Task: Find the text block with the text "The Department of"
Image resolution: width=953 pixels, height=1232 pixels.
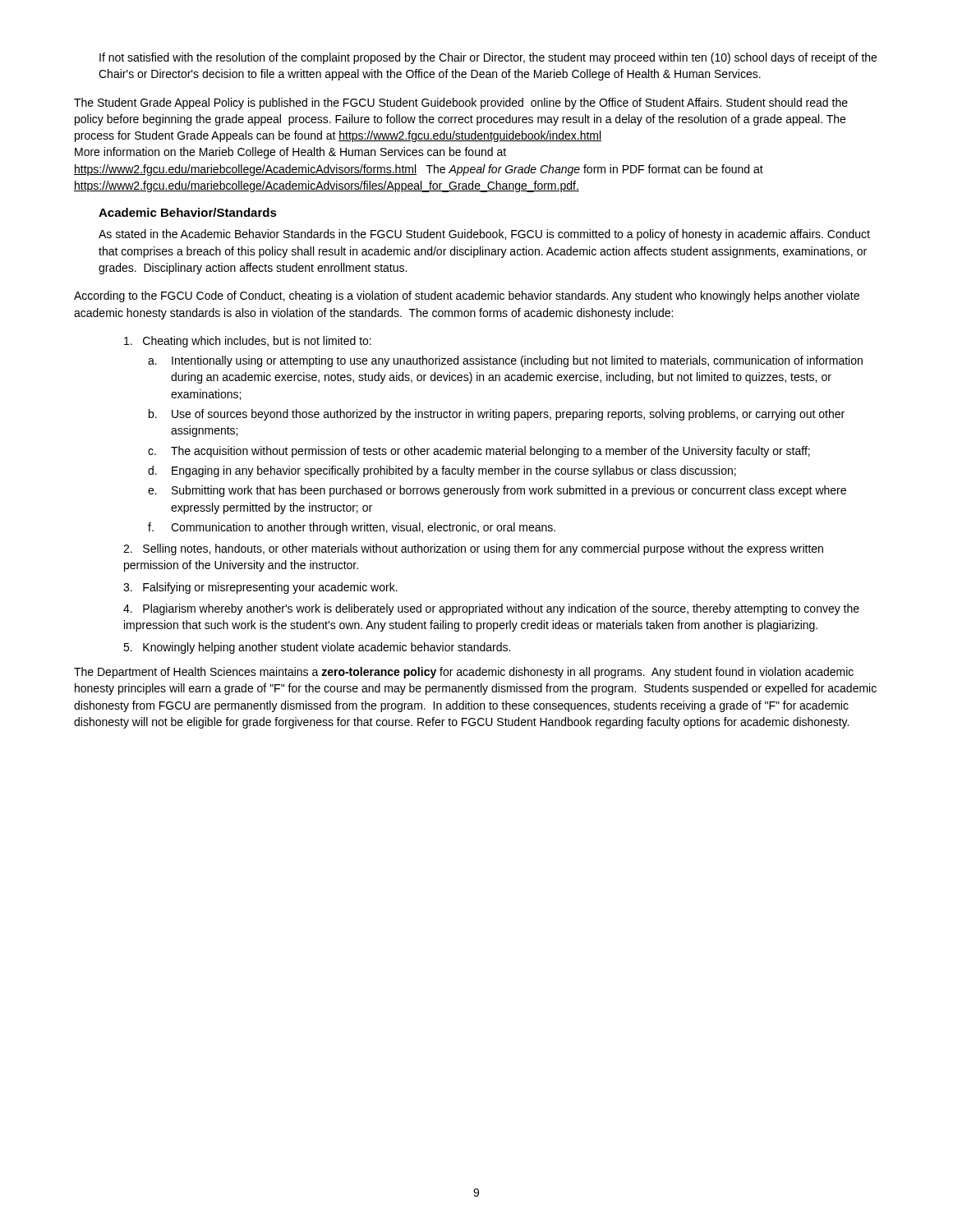Action: 476,697
